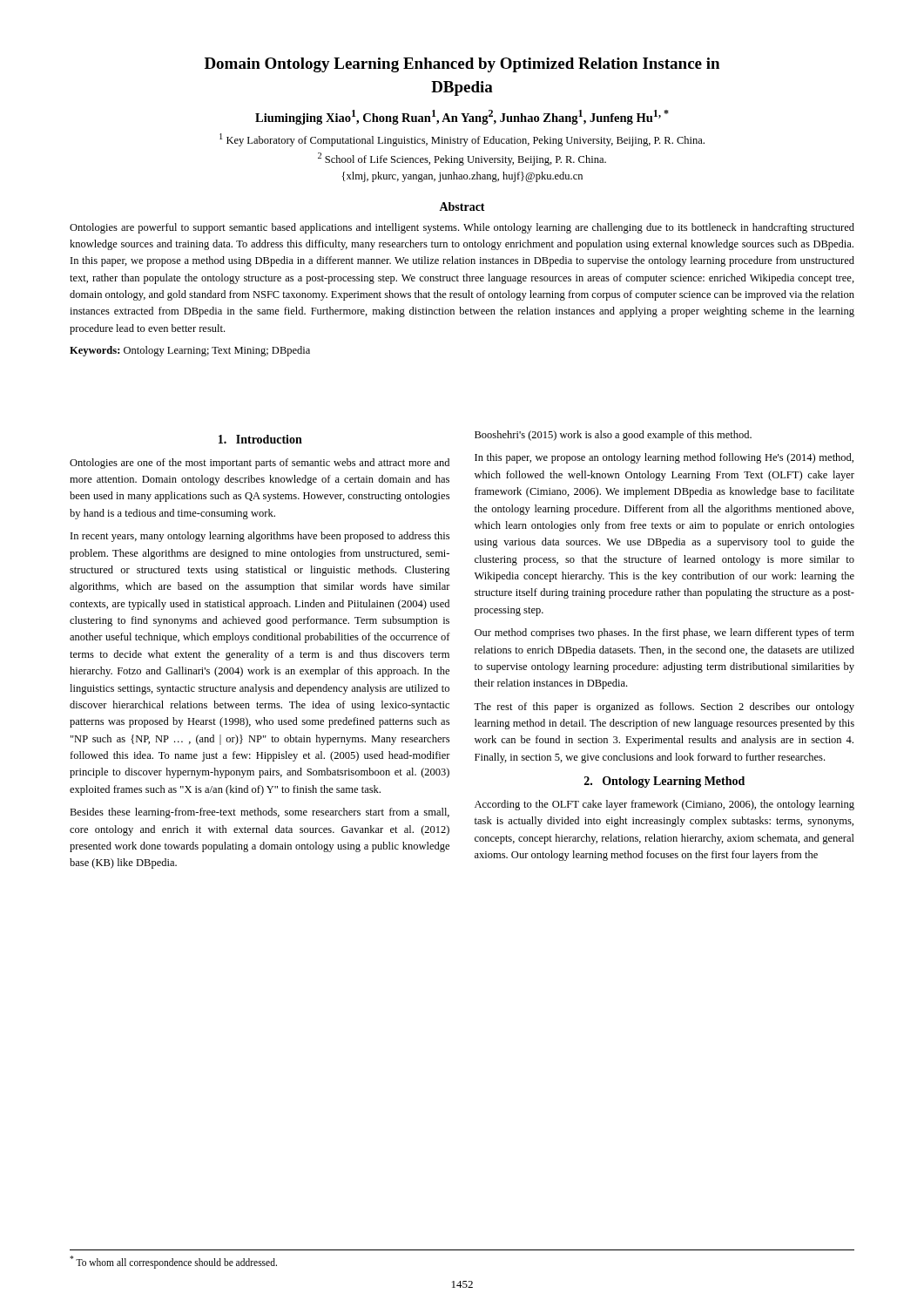Select the block starting "1 Key Laboratory"
Viewport: 924px width, 1307px height.
(x=462, y=157)
